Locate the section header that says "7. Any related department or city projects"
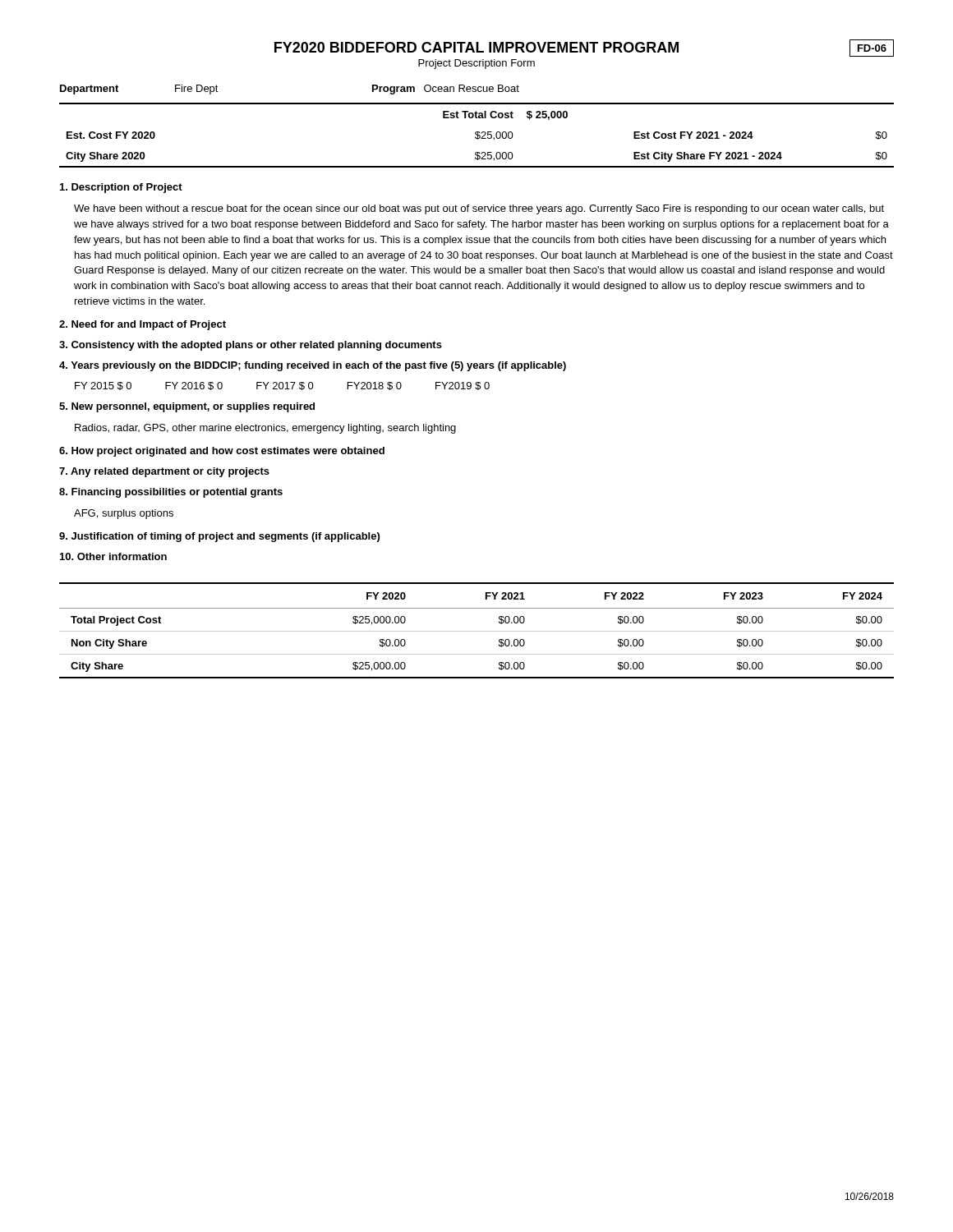 point(164,471)
